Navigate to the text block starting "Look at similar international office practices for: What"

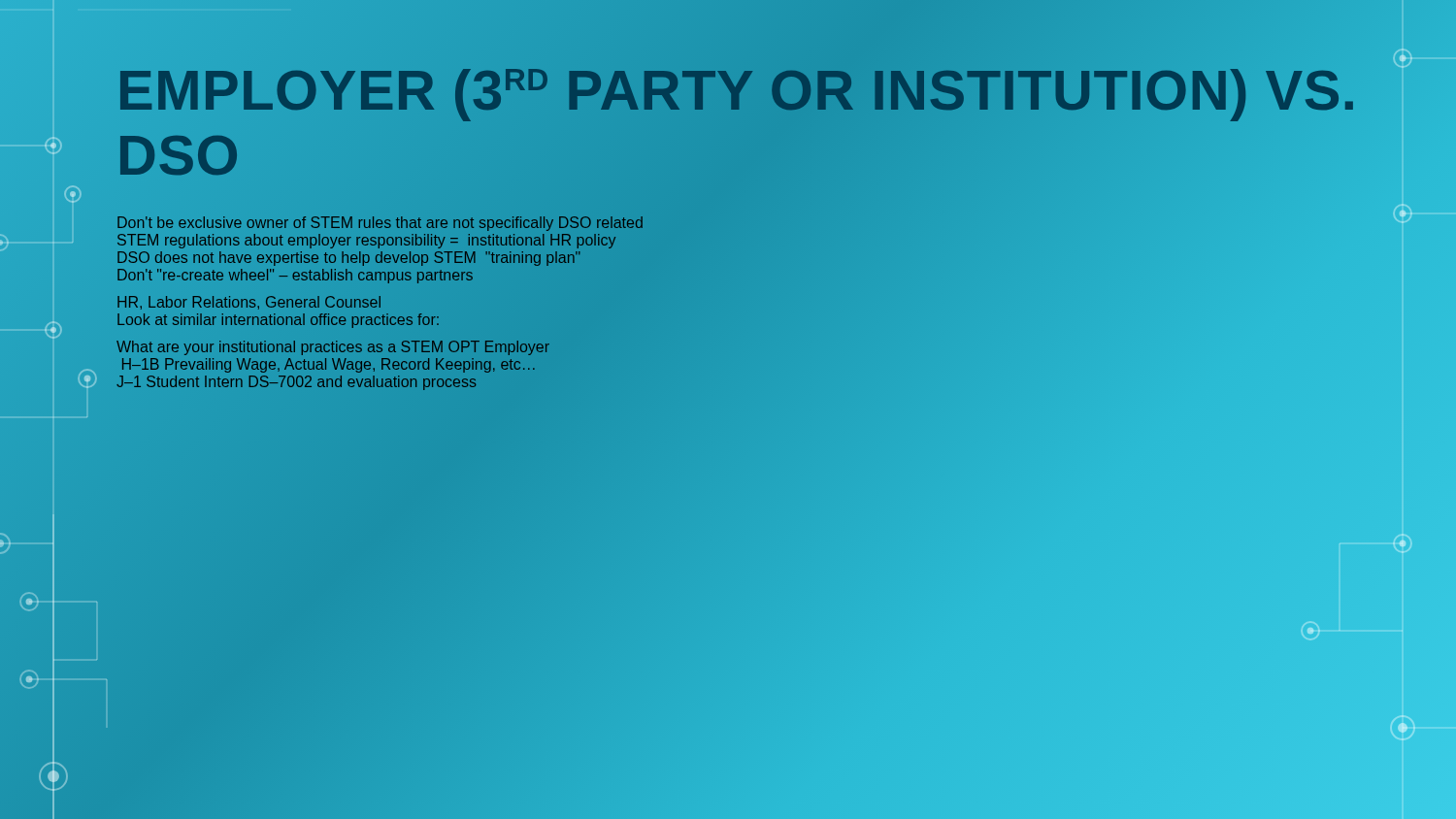278,321
